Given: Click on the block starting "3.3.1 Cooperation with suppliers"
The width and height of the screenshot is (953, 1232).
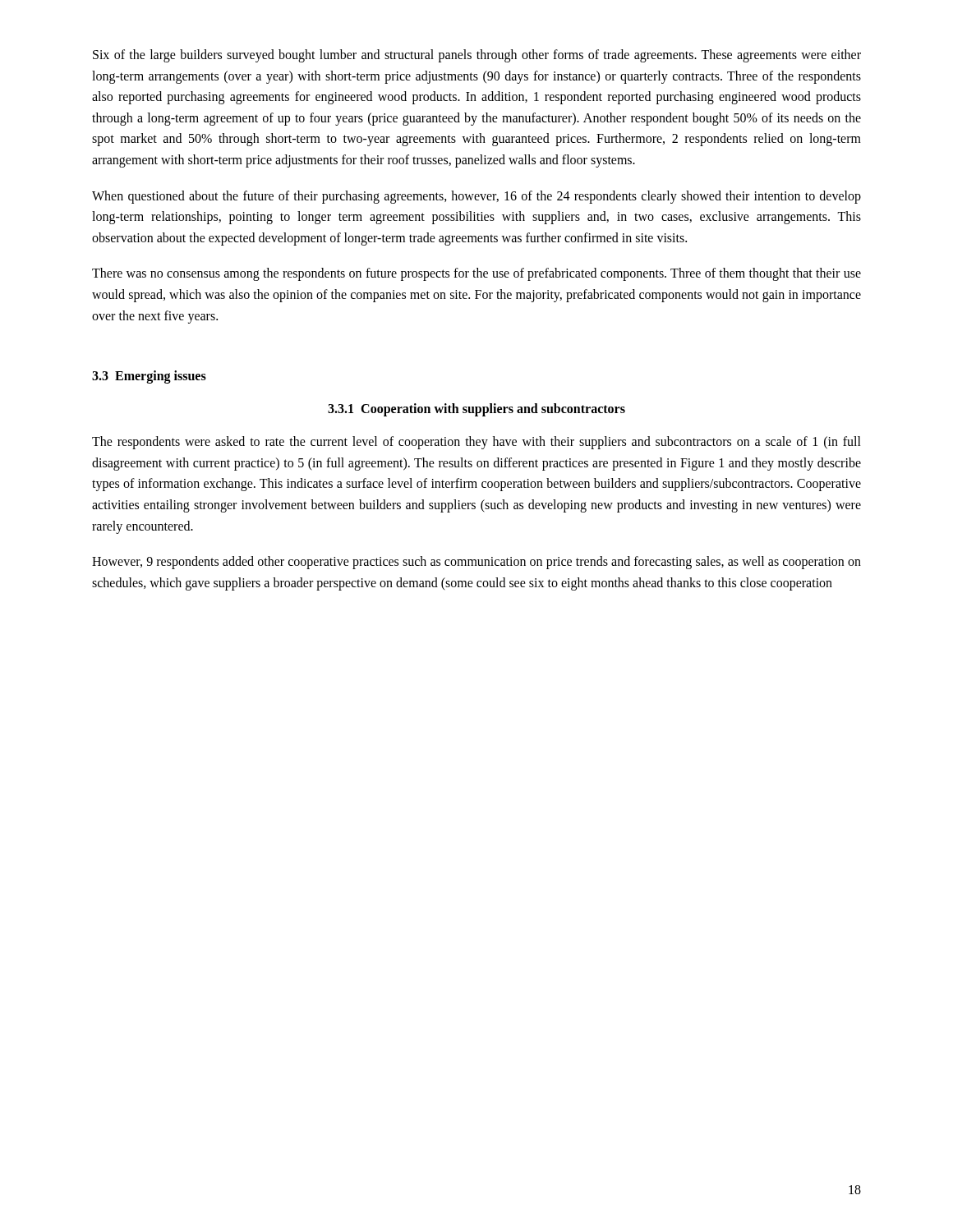Looking at the screenshot, I should [476, 409].
